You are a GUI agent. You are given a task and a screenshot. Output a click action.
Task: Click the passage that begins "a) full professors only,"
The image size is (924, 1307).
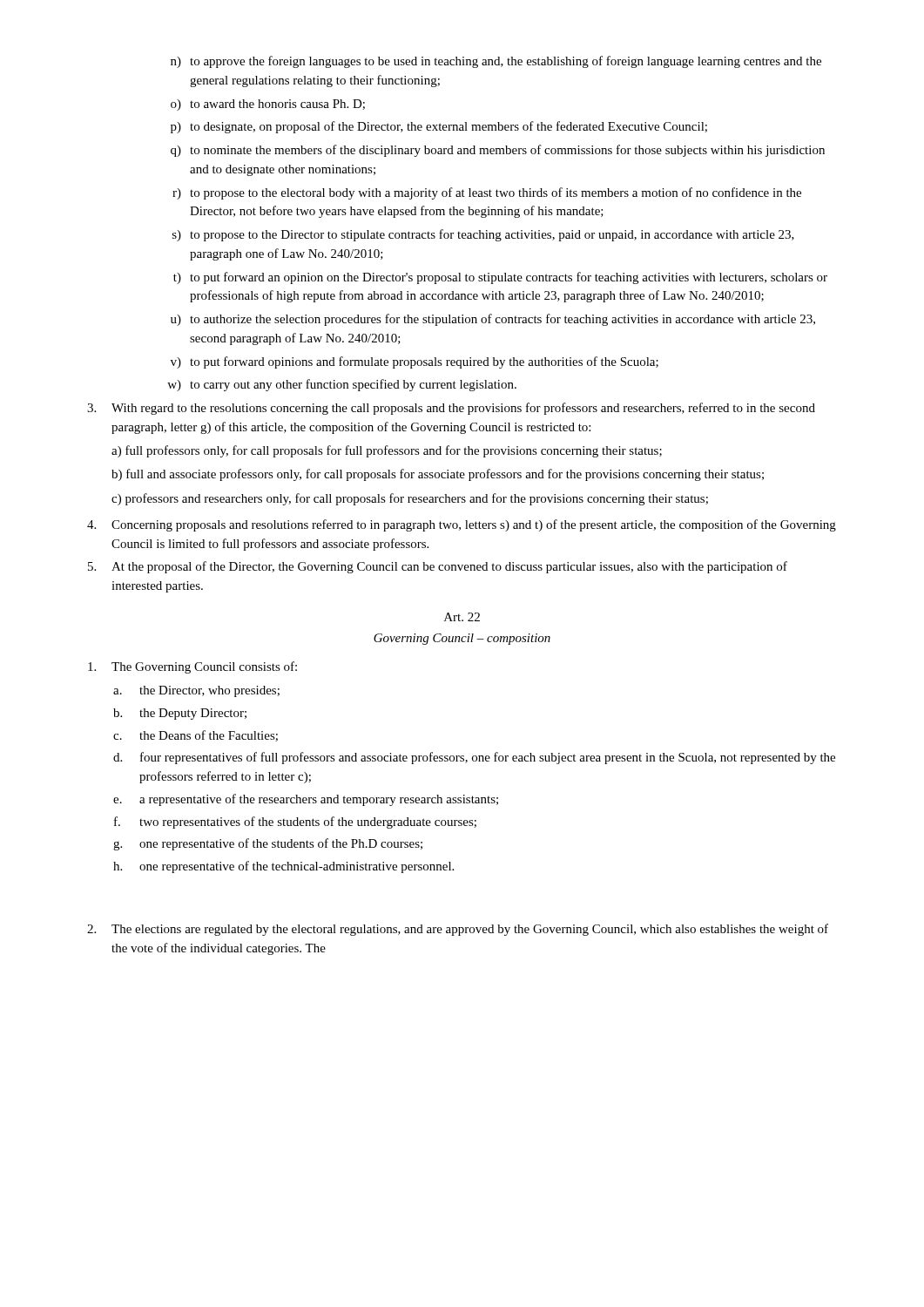[x=387, y=450]
